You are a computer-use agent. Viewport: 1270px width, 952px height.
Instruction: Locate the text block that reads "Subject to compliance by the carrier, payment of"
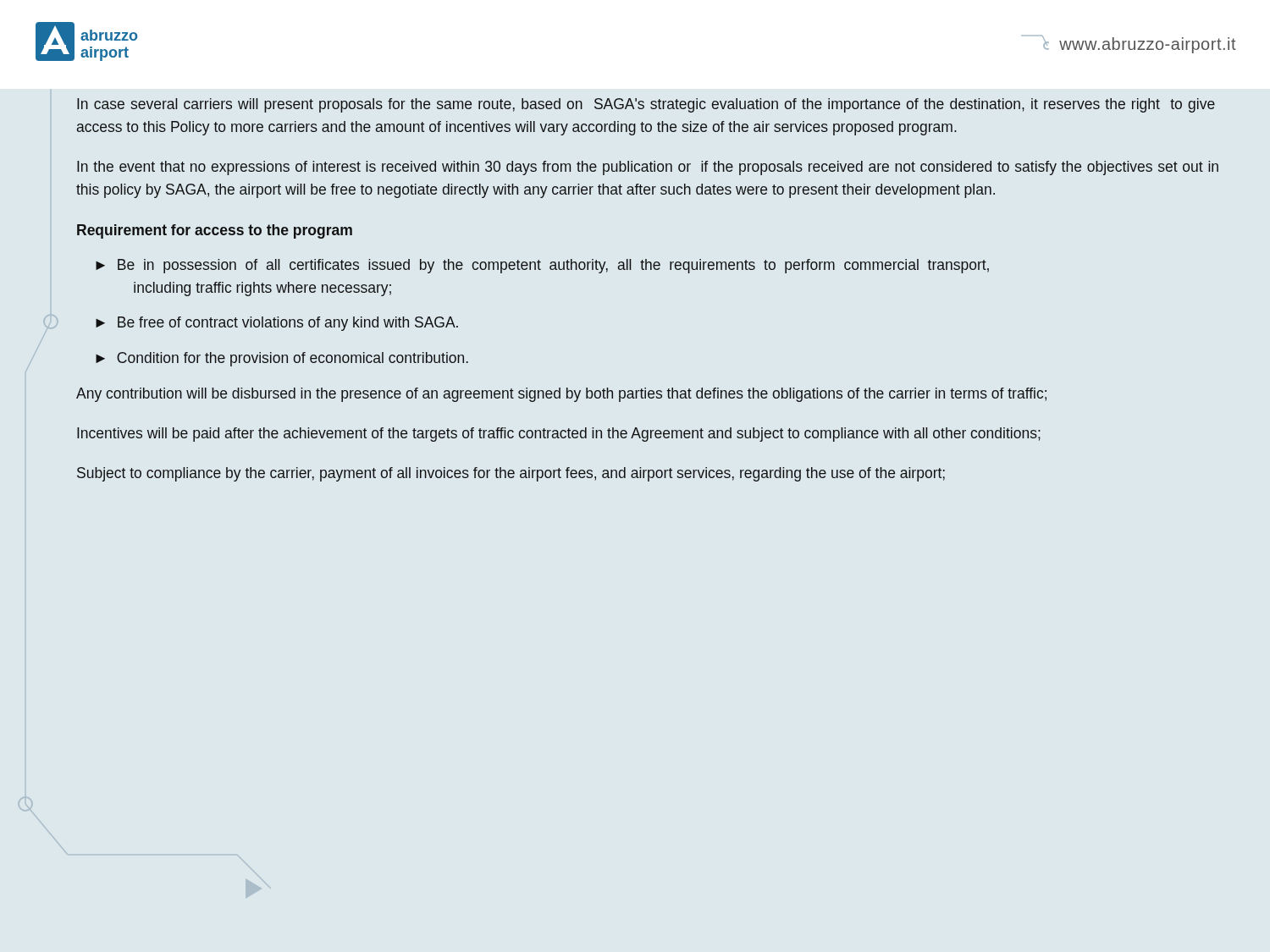click(511, 473)
